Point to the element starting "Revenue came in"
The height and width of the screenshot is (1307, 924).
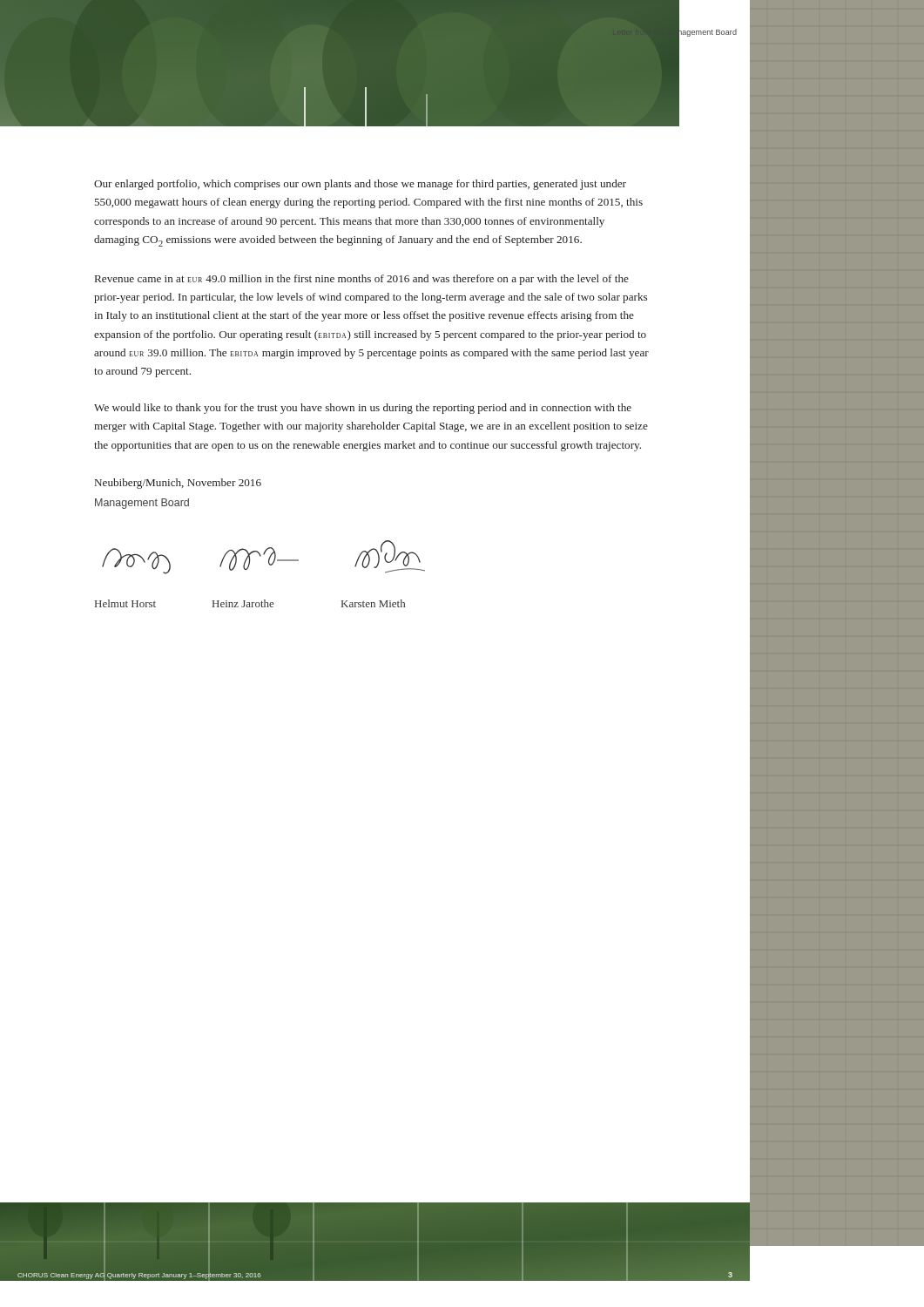(x=371, y=325)
